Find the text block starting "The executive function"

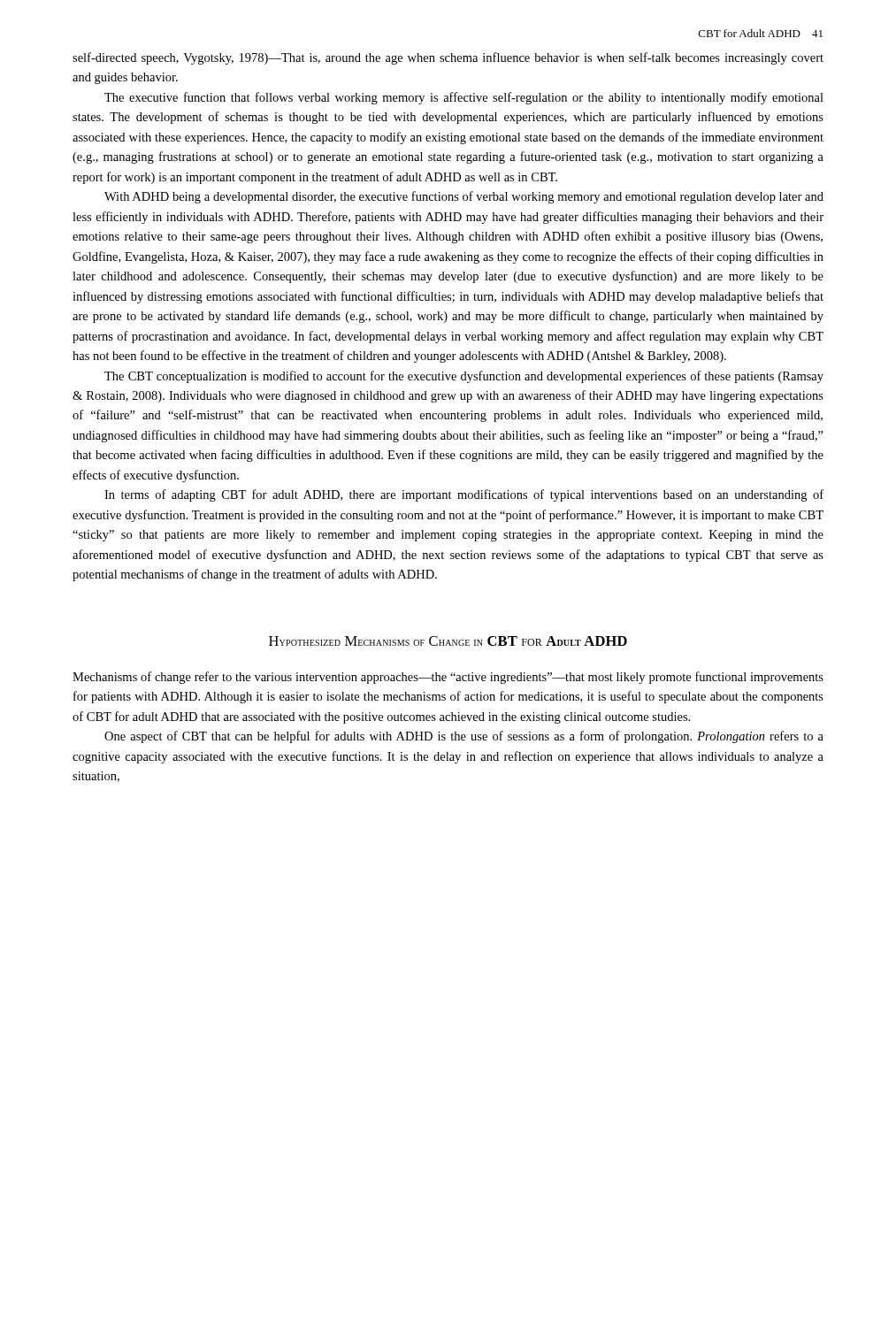coord(448,137)
